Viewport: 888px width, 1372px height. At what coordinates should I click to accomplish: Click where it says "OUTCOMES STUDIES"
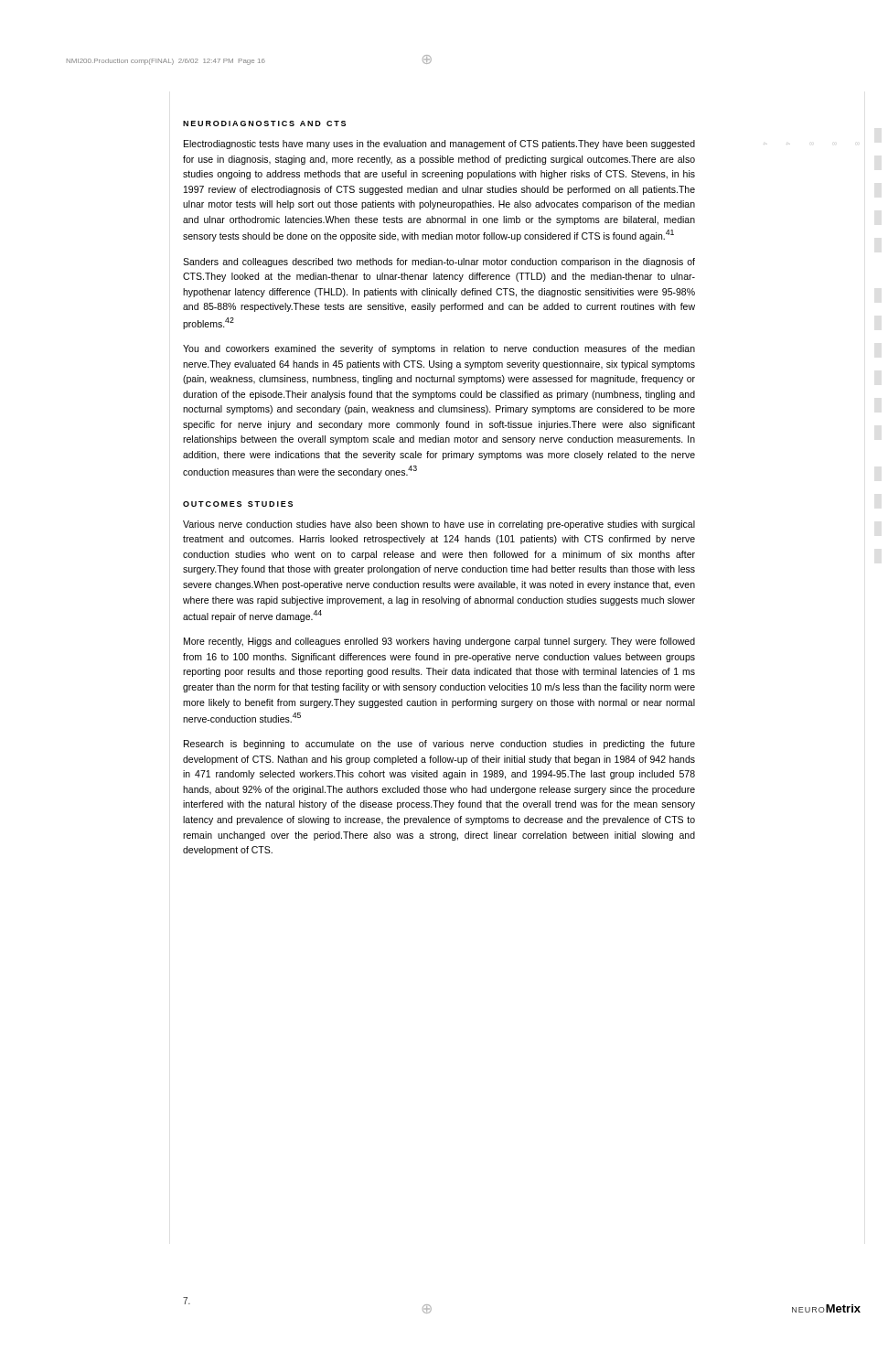239,504
